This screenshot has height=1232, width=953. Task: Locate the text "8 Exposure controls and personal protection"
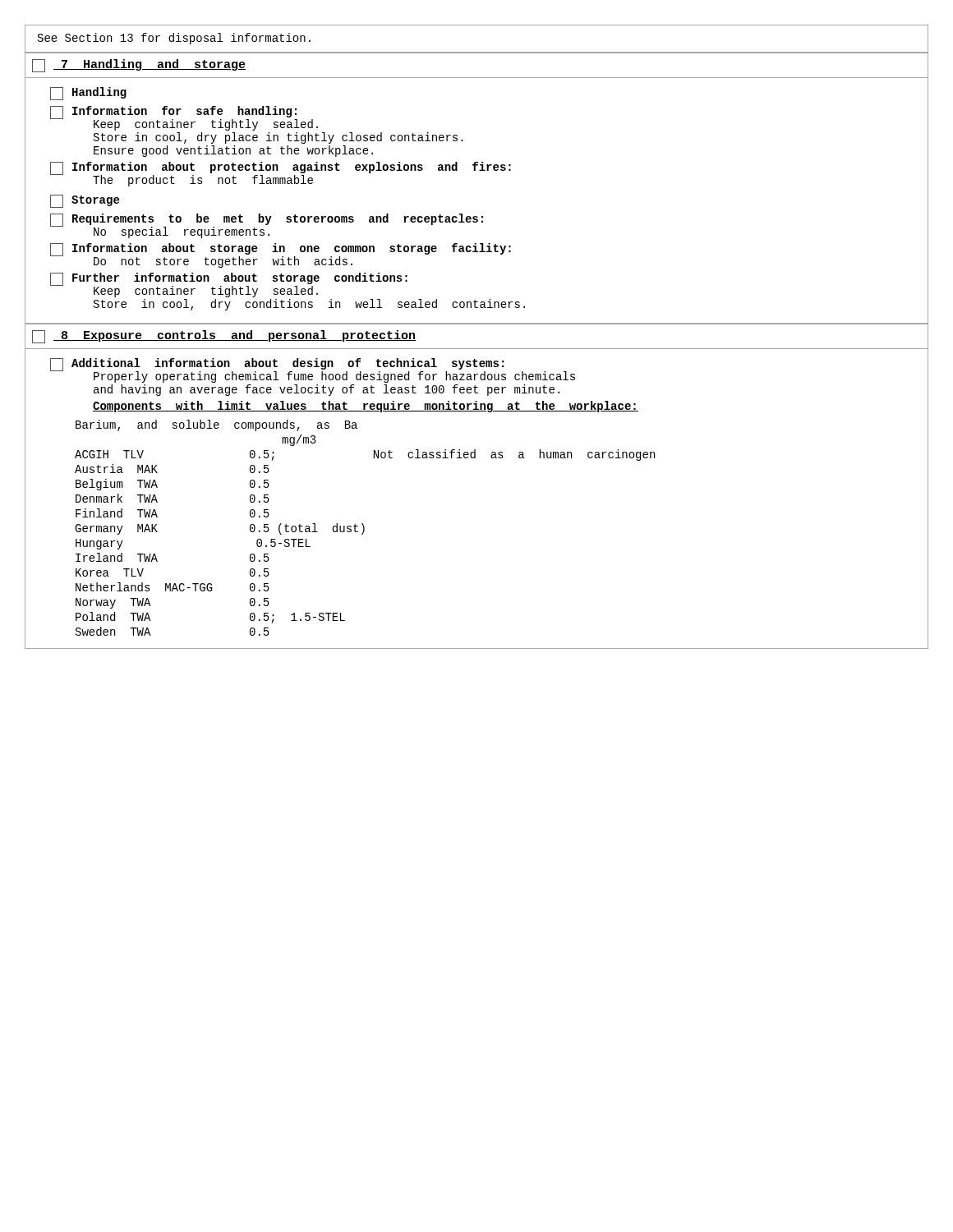point(224,336)
